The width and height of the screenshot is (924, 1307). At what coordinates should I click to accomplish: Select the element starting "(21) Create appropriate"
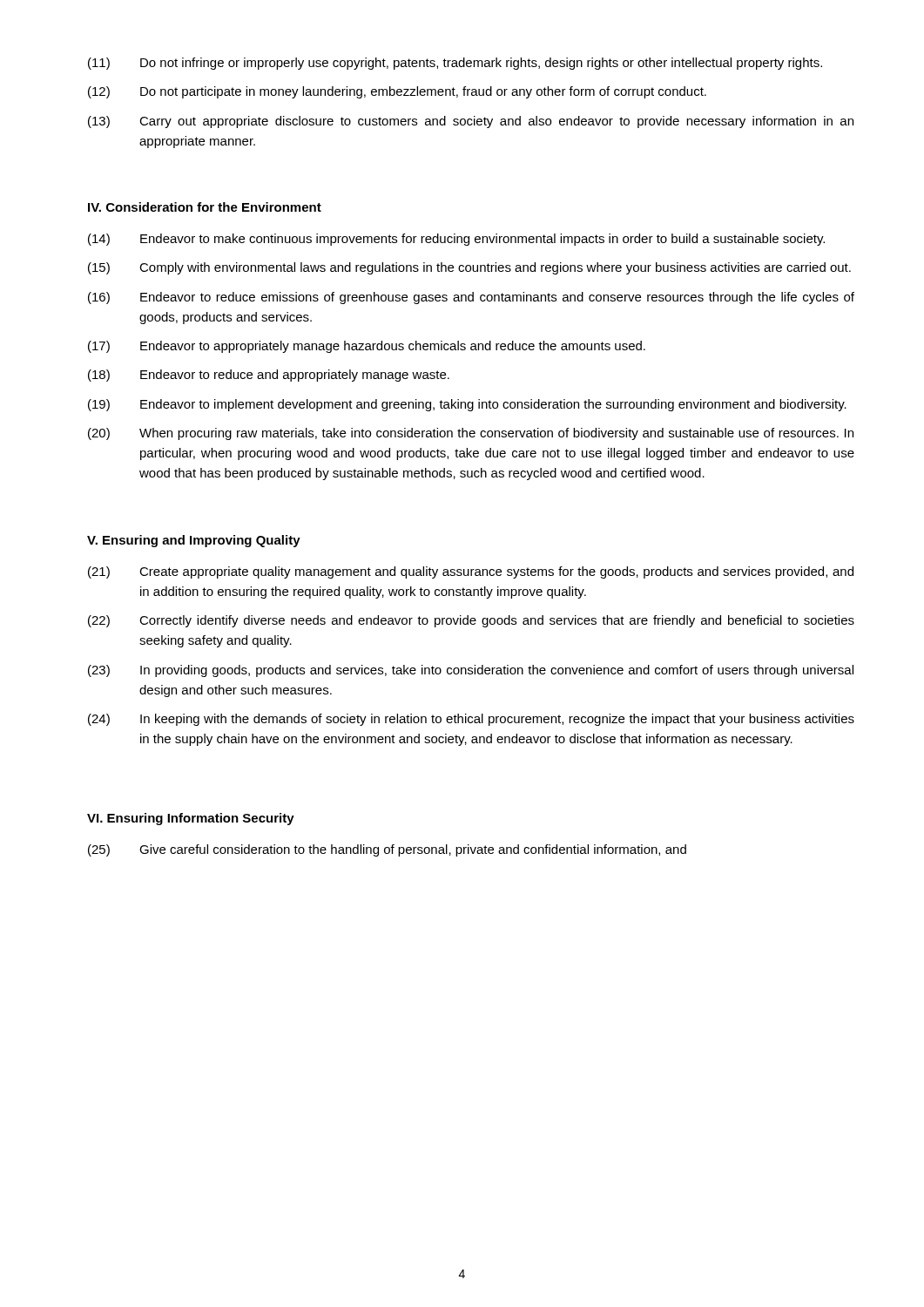click(x=471, y=581)
